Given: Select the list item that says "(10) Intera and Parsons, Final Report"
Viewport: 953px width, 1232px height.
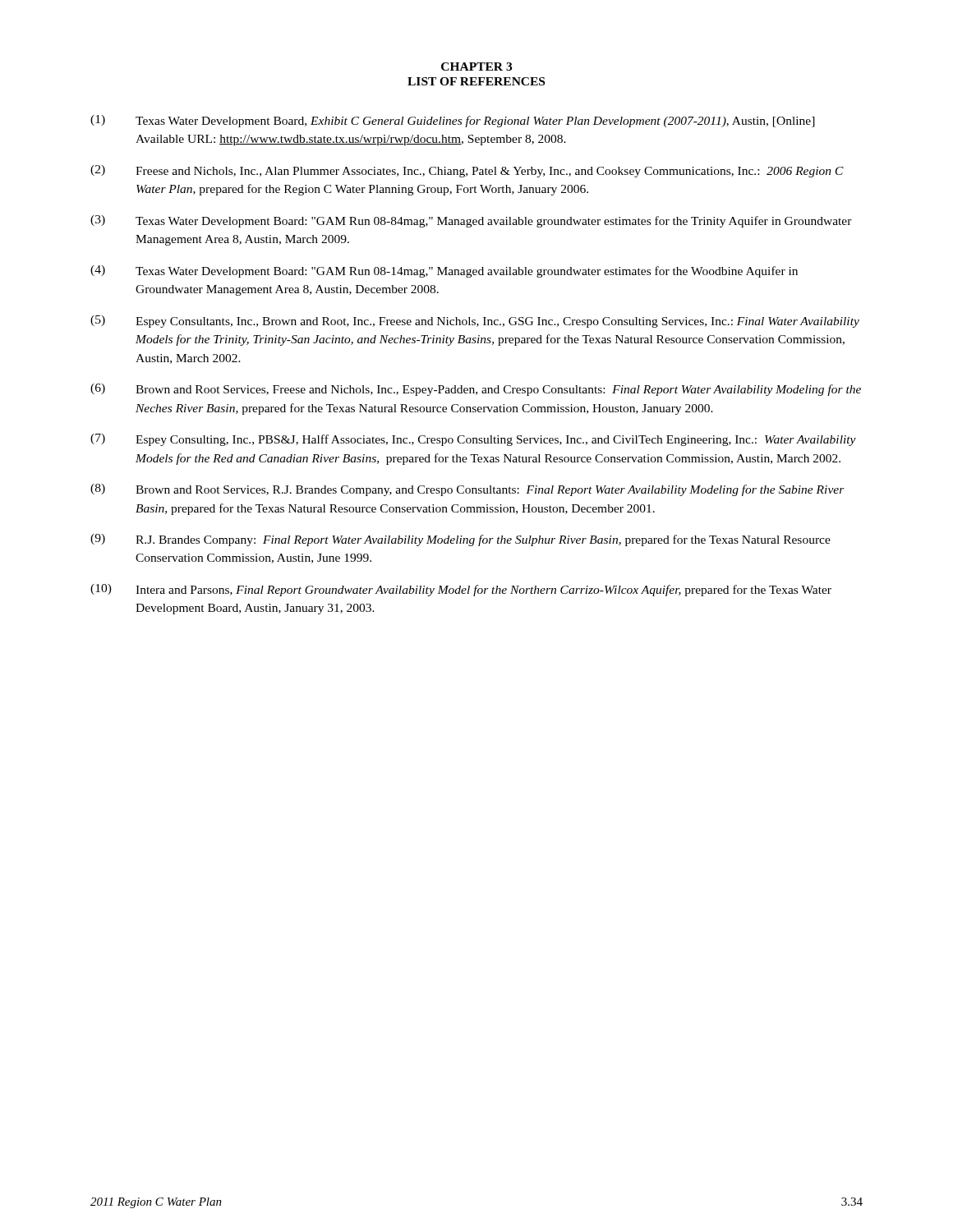Looking at the screenshot, I should click(476, 599).
